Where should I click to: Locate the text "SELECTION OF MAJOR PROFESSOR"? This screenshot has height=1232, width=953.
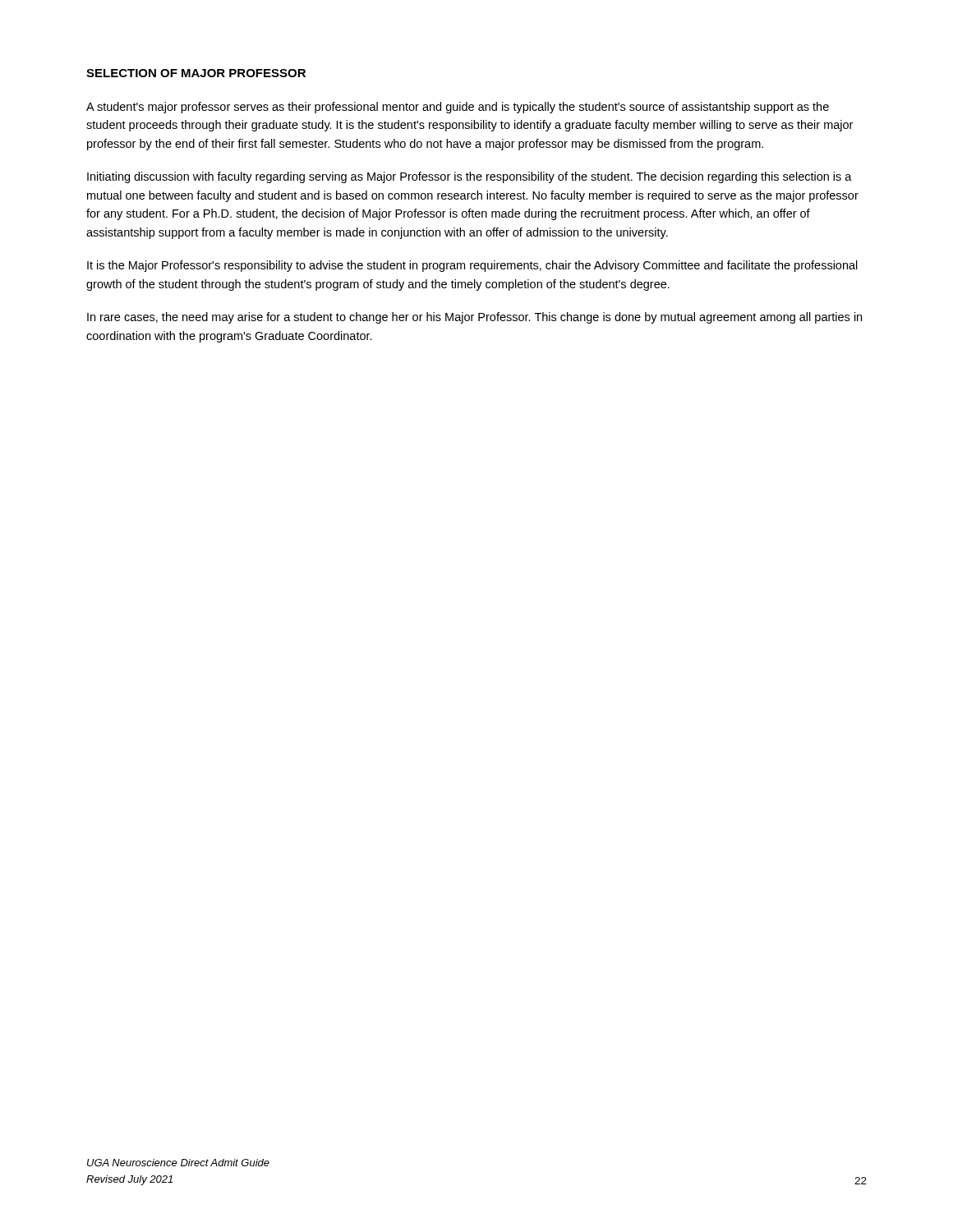pos(196,73)
